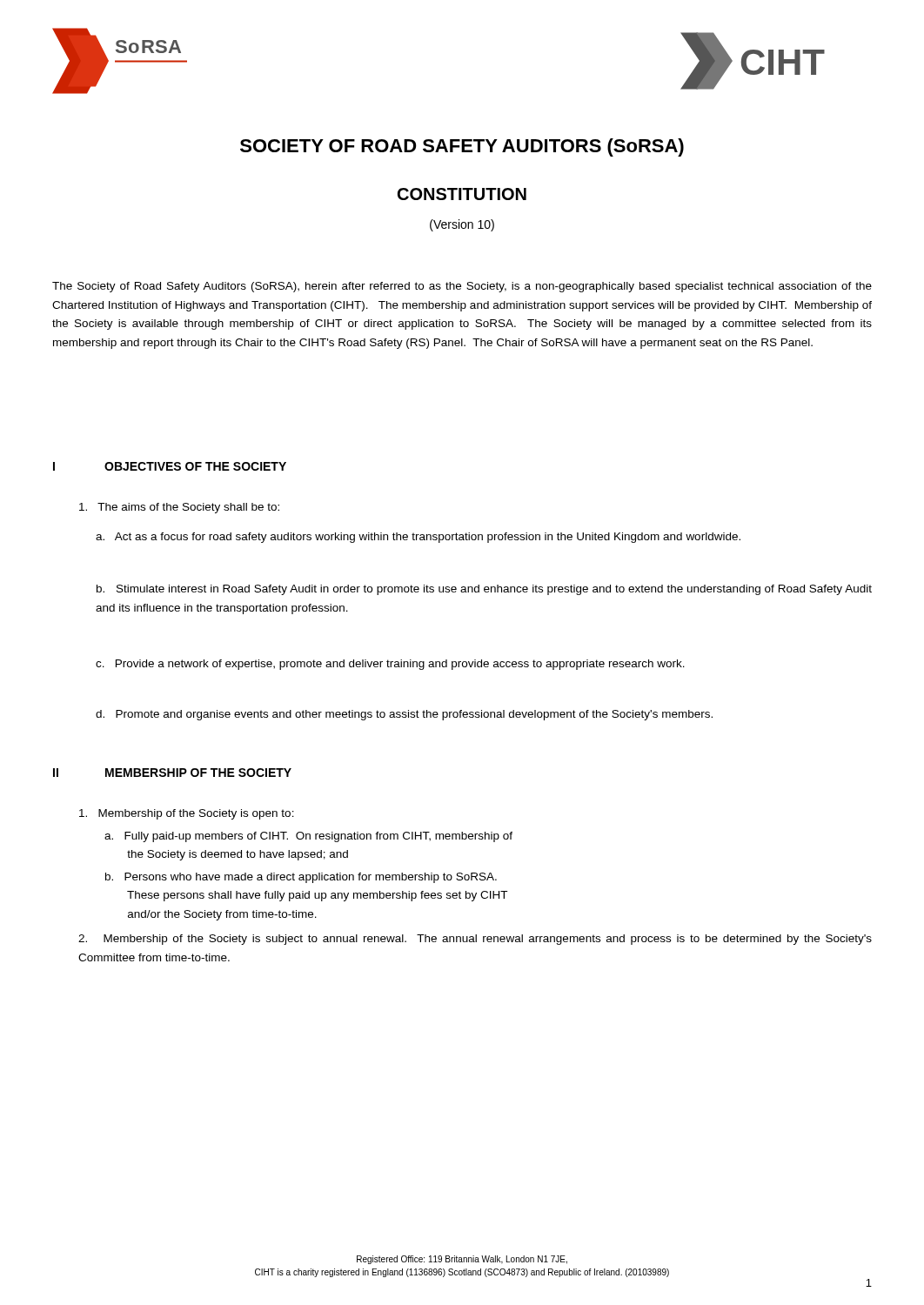Locate the block starting "The aims of the"

(179, 507)
